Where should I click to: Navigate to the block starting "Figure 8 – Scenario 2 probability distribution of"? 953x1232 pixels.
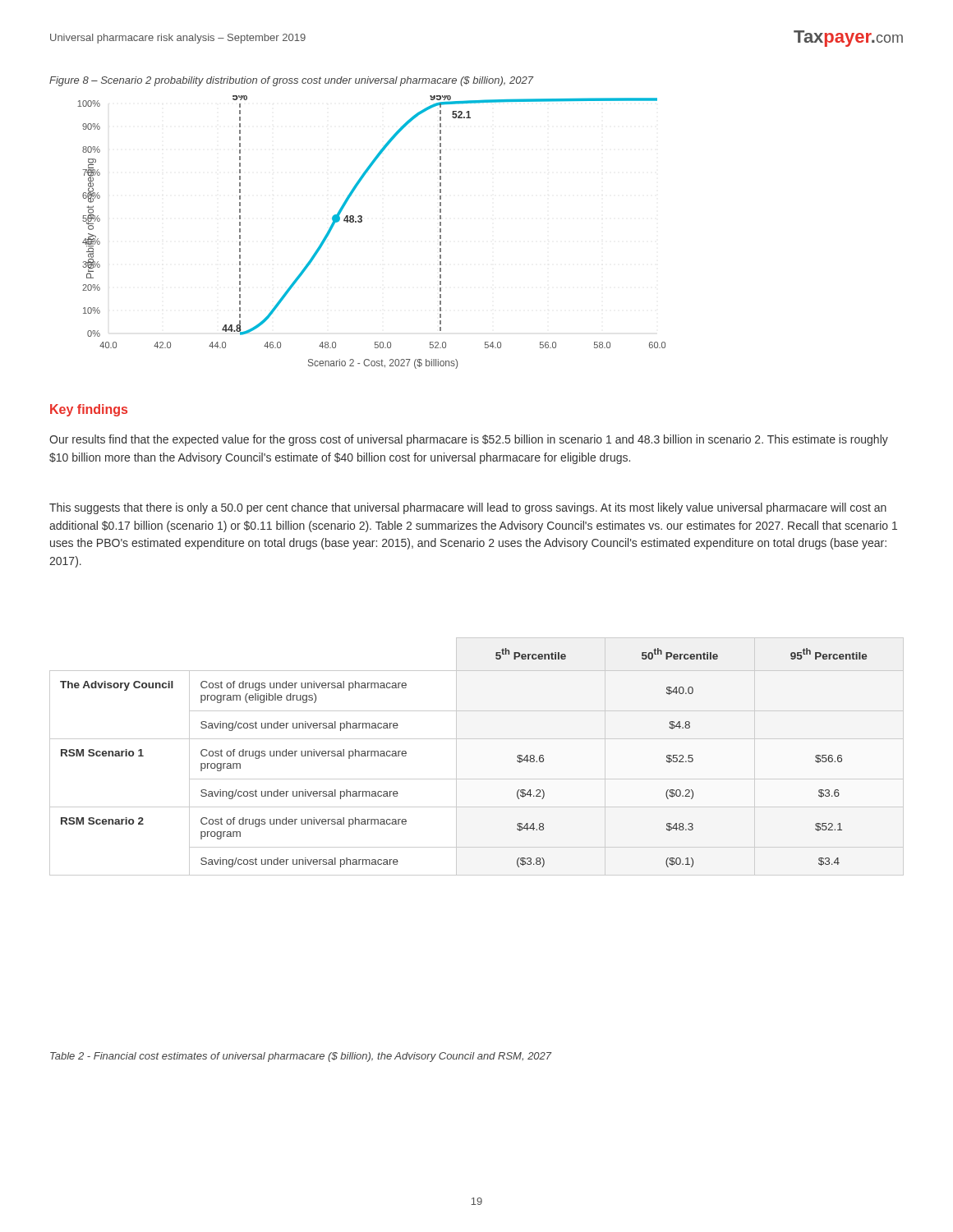pyautogui.click(x=291, y=80)
